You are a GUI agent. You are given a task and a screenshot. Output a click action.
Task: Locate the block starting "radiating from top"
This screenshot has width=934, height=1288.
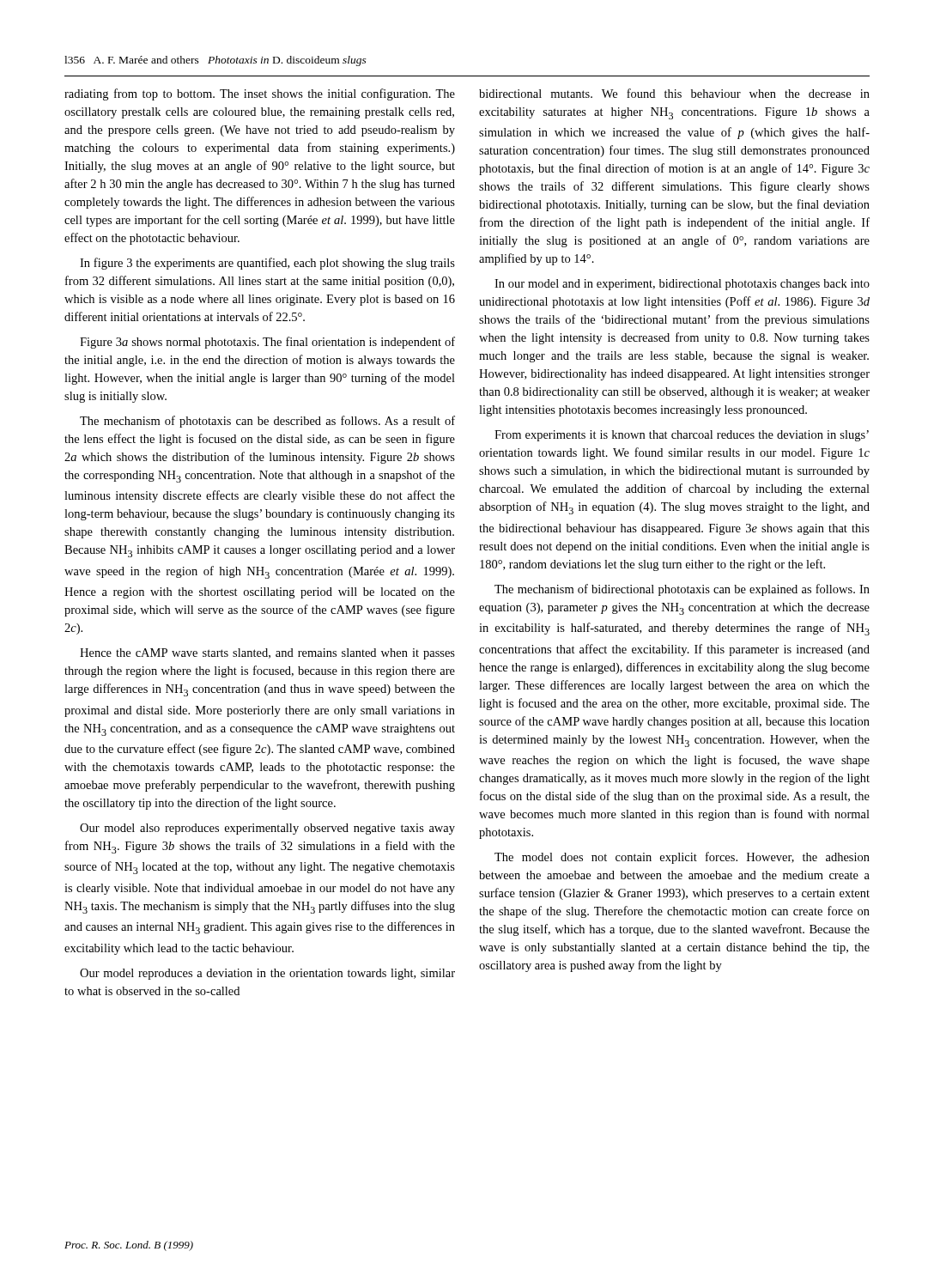(x=260, y=166)
